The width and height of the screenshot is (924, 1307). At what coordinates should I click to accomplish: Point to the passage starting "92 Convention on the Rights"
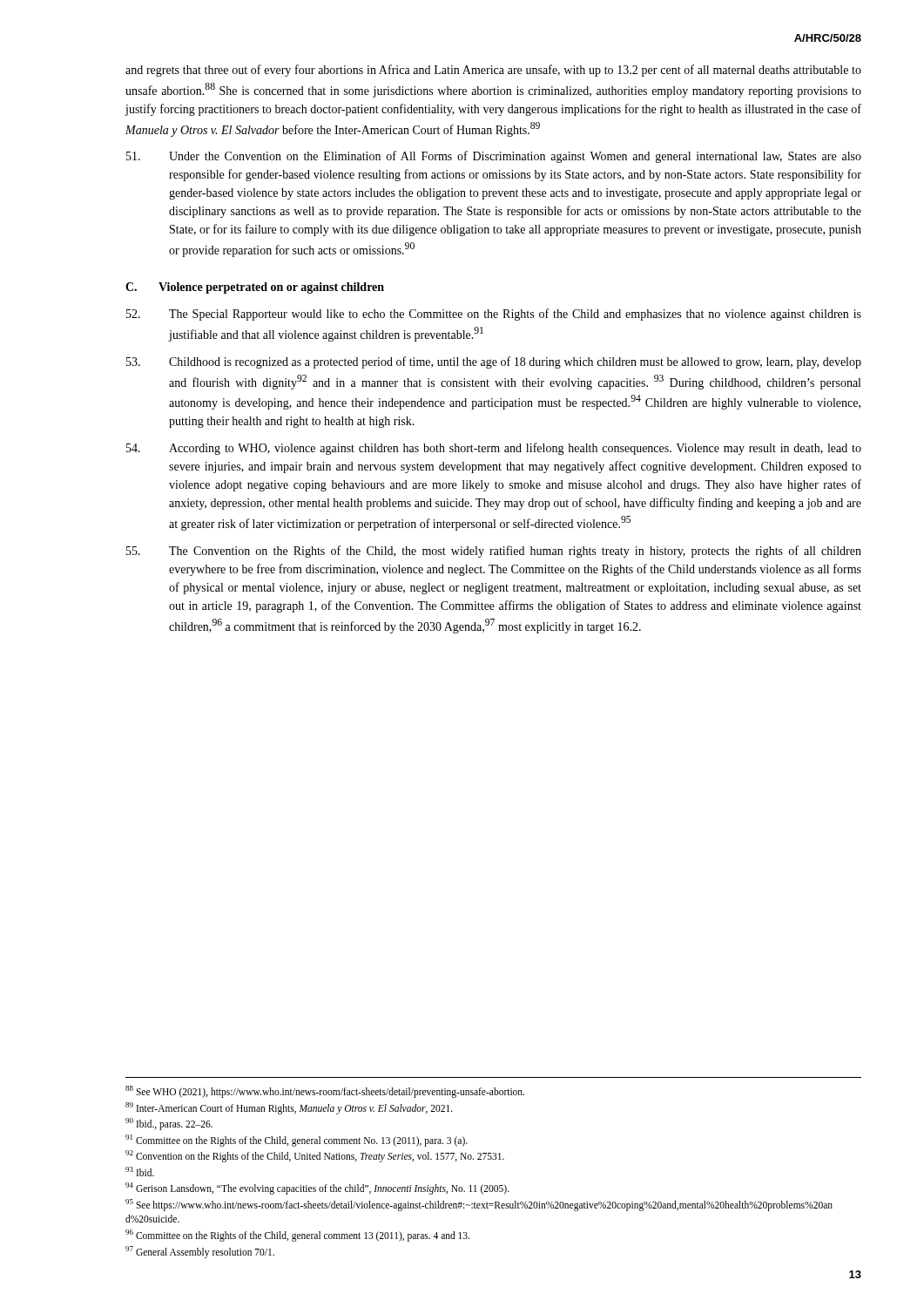click(x=315, y=1155)
